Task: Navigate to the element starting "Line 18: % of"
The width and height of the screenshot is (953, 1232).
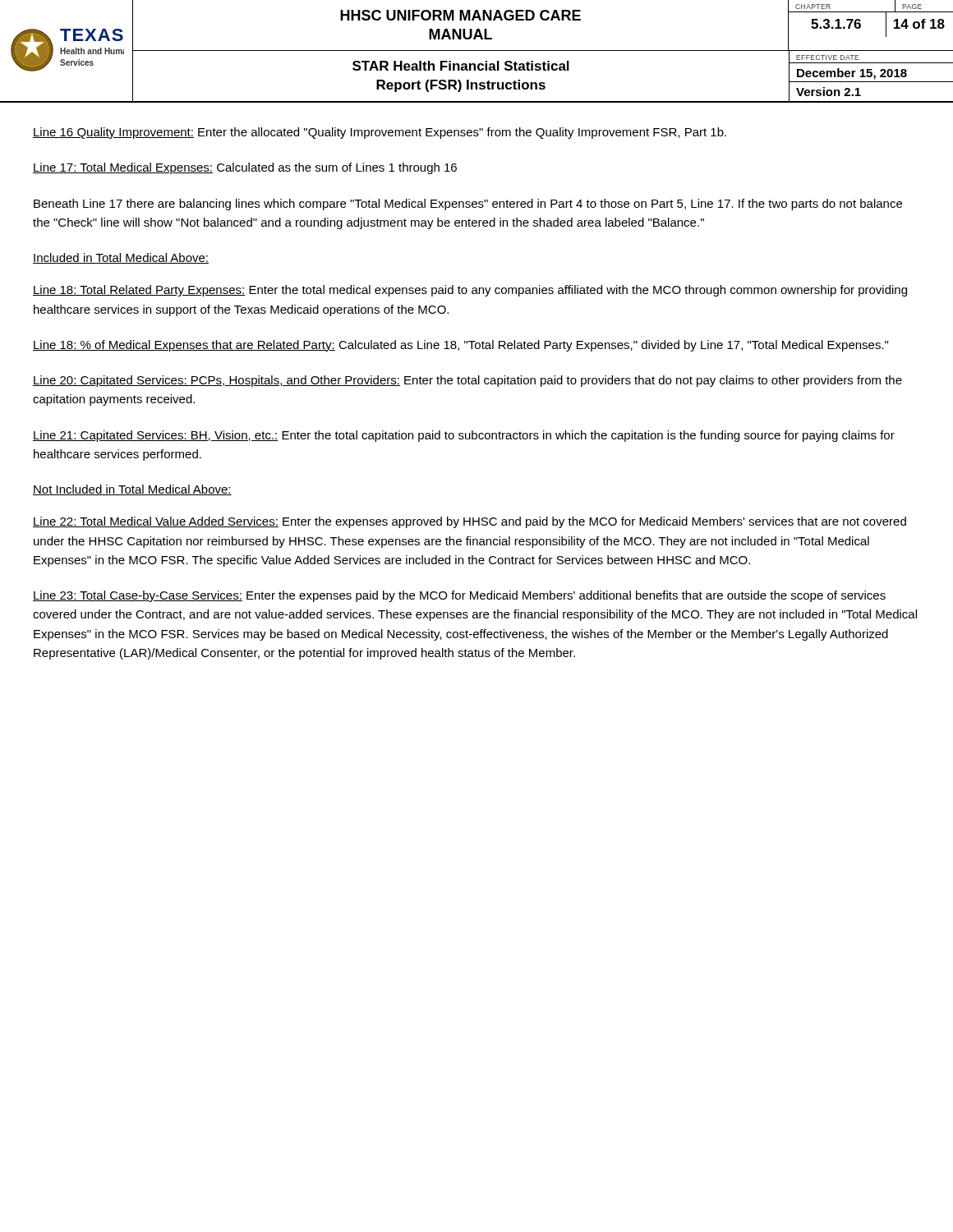Action: pos(461,344)
